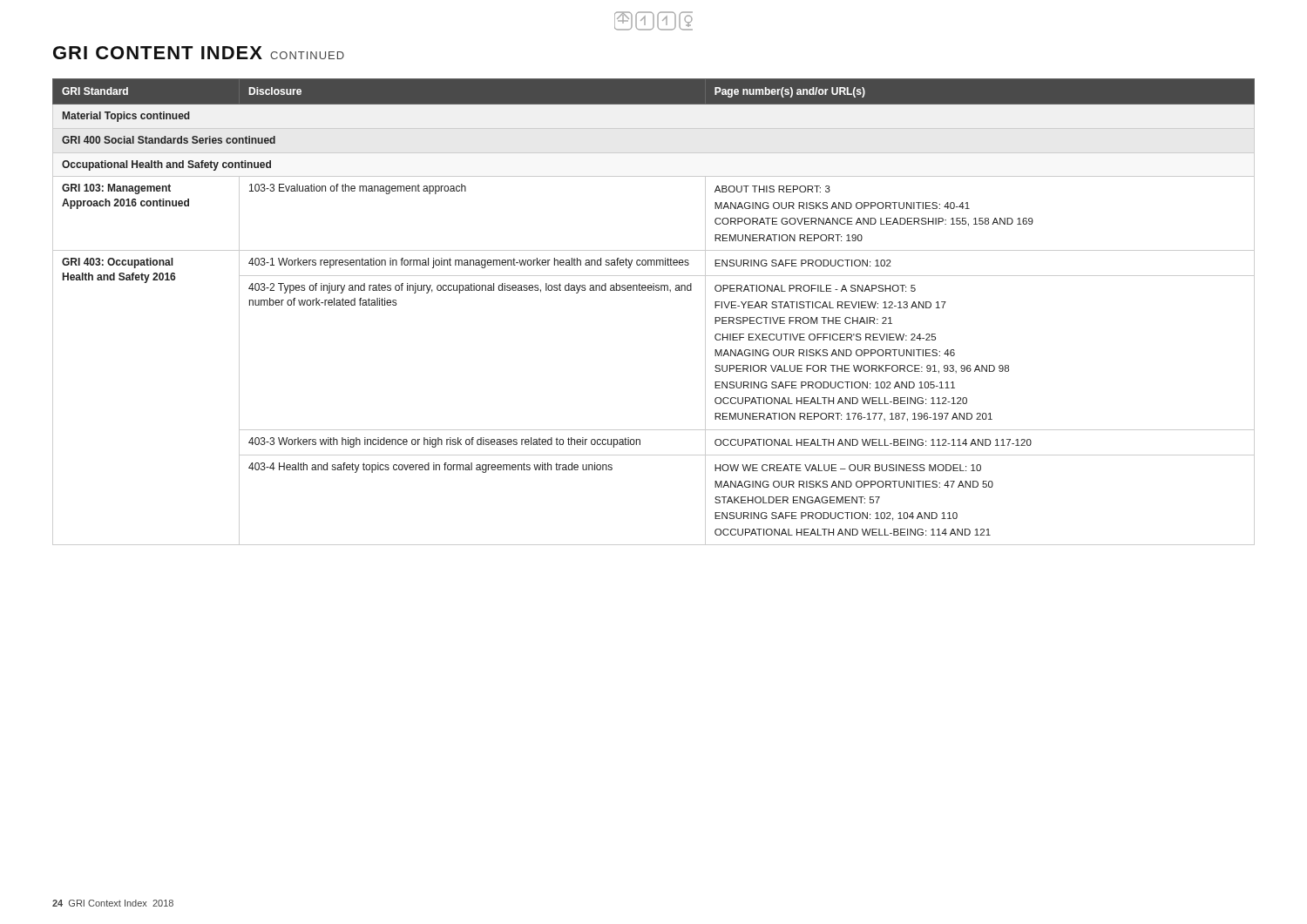
Task: Select the title that says "GRI CONTENT INDEXCONTINUED"
Action: pos(199,53)
